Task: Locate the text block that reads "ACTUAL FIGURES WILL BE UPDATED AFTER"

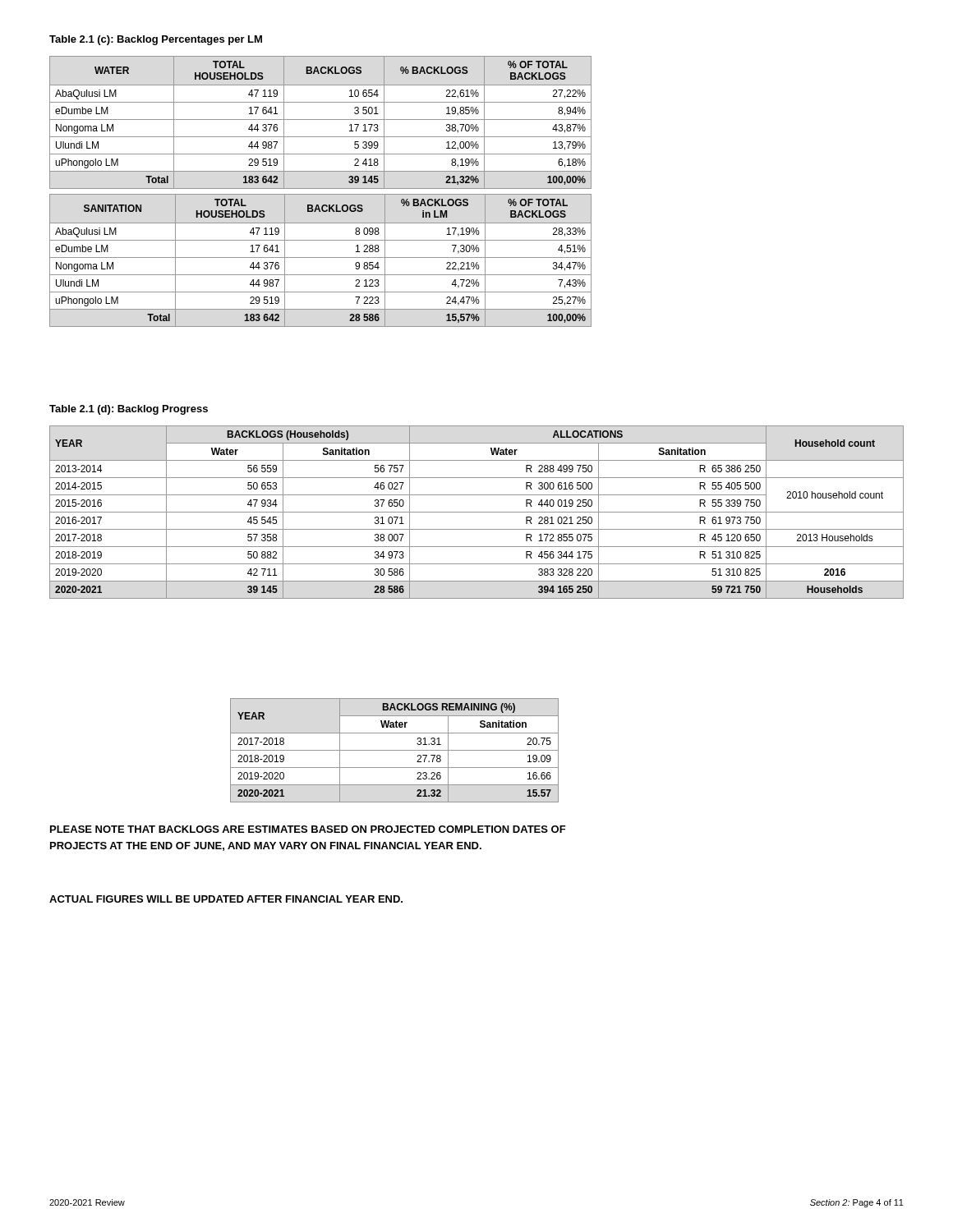Action: pos(226,899)
